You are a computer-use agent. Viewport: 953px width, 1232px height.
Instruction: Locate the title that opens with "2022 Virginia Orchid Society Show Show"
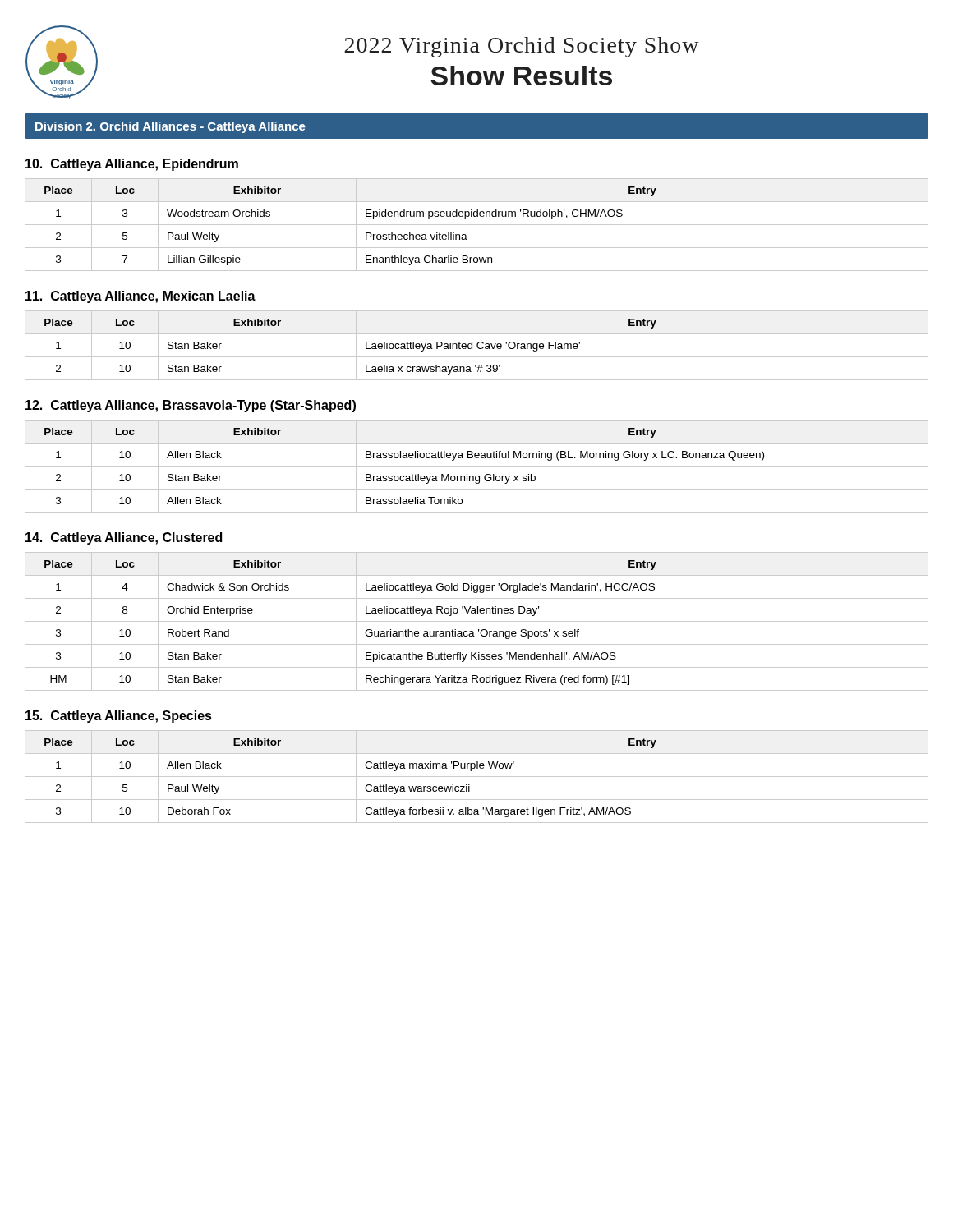pyautogui.click(x=522, y=62)
